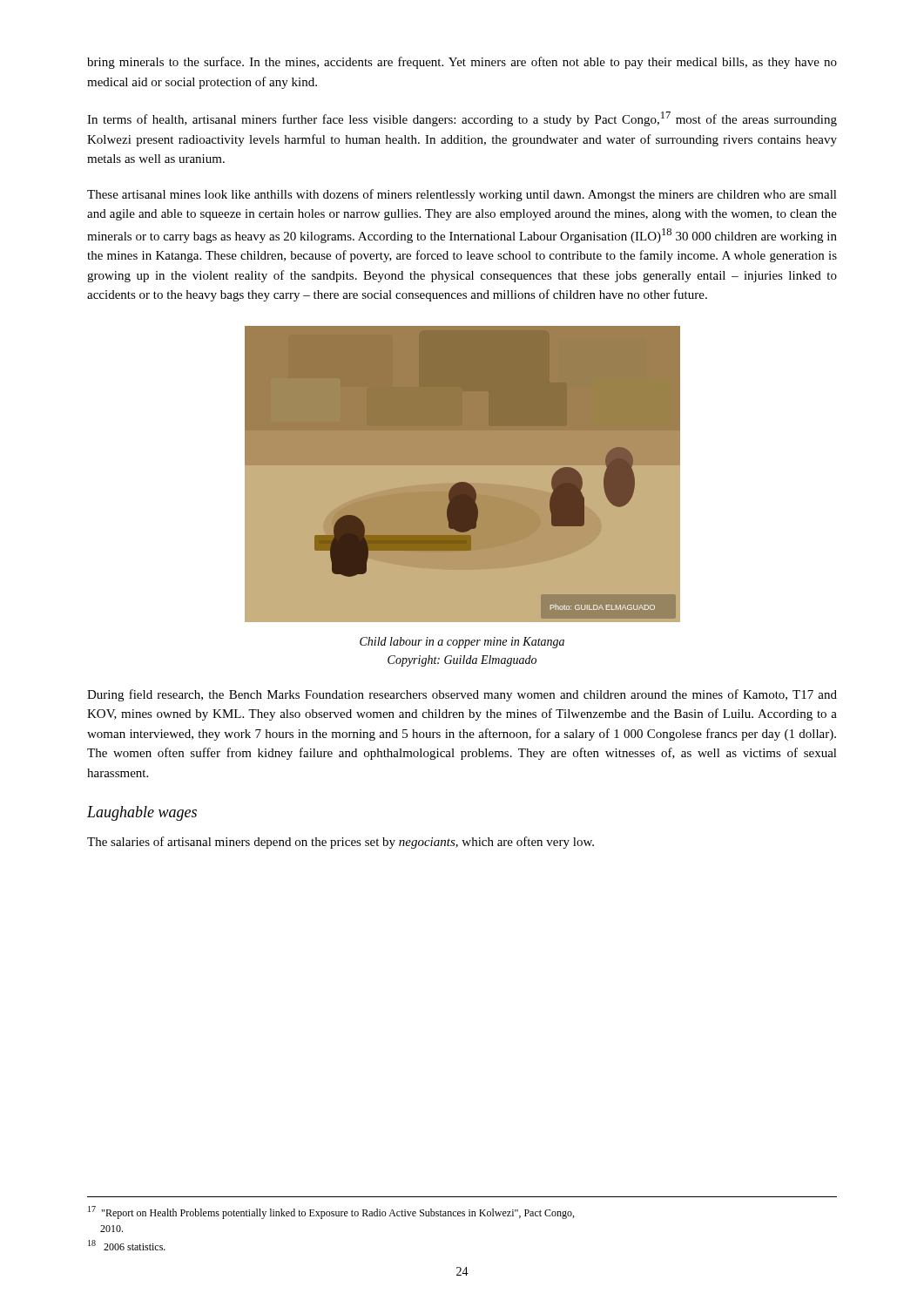This screenshot has width=924, height=1307.
Task: Click on the text block that says "During field research,"
Action: pos(462,733)
